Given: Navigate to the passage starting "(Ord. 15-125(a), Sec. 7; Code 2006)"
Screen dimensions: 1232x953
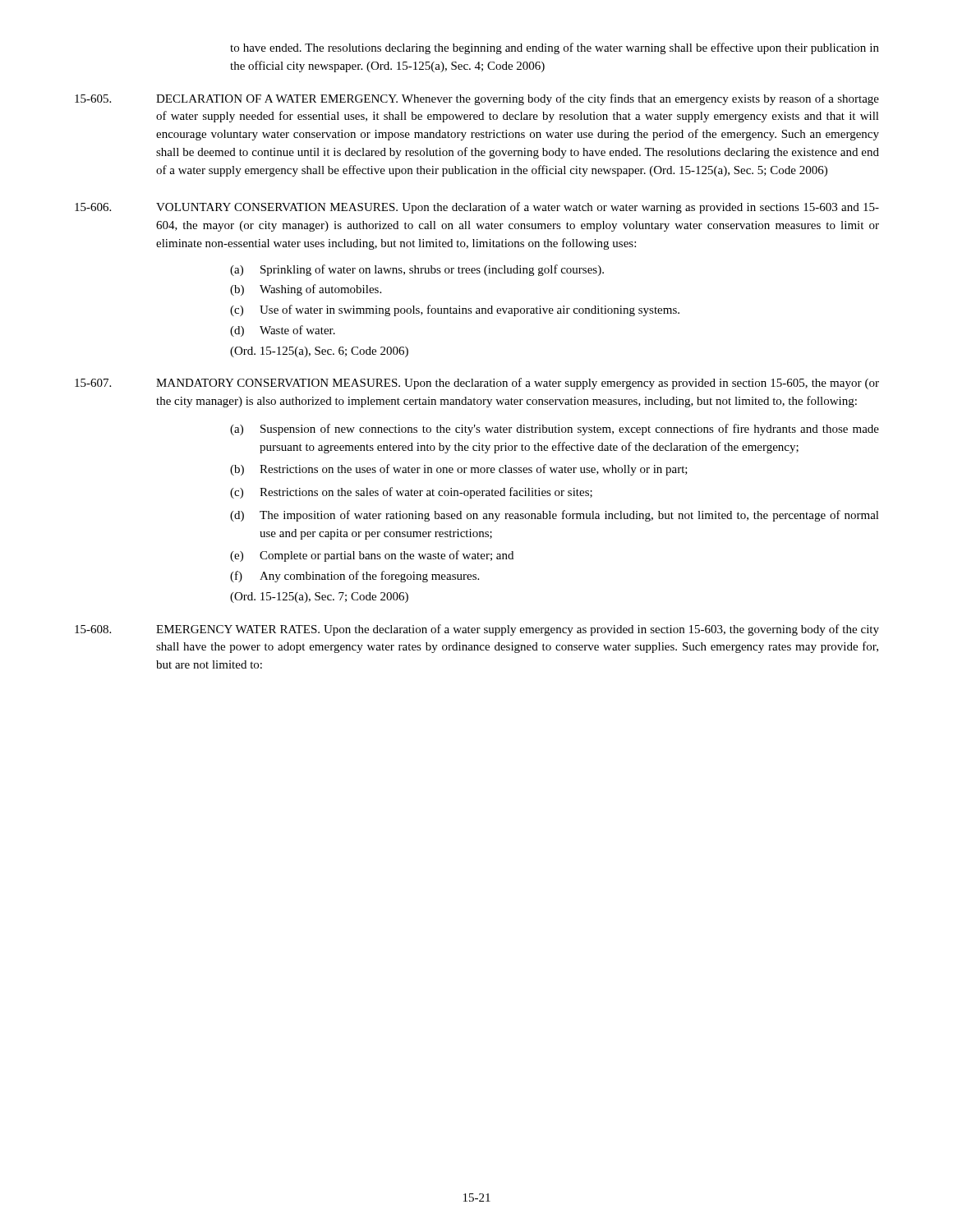Looking at the screenshot, I should [x=319, y=596].
